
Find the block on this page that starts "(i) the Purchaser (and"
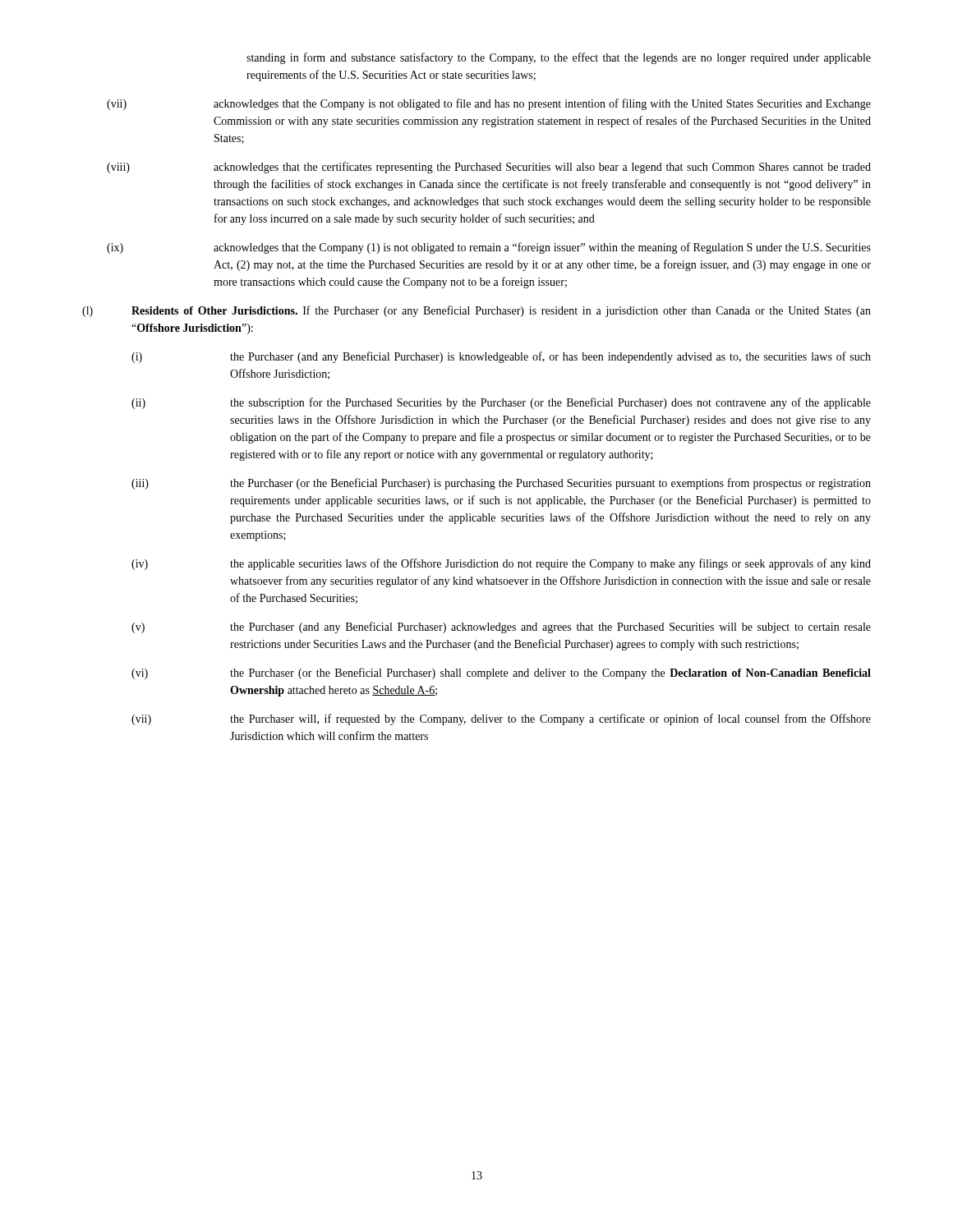pyautogui.click(x=501, y=366)
